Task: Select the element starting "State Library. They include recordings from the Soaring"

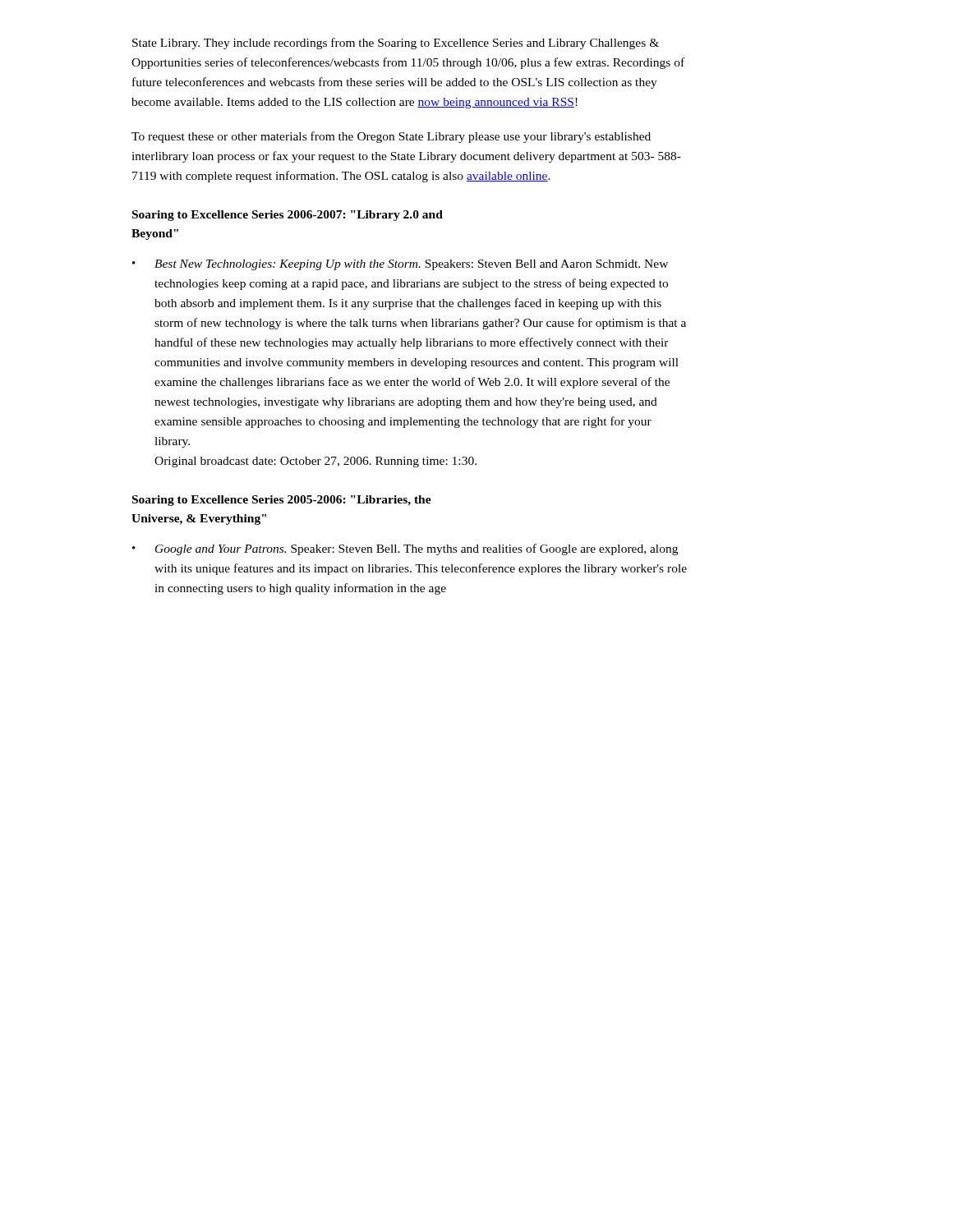Action: pos(408,72)
